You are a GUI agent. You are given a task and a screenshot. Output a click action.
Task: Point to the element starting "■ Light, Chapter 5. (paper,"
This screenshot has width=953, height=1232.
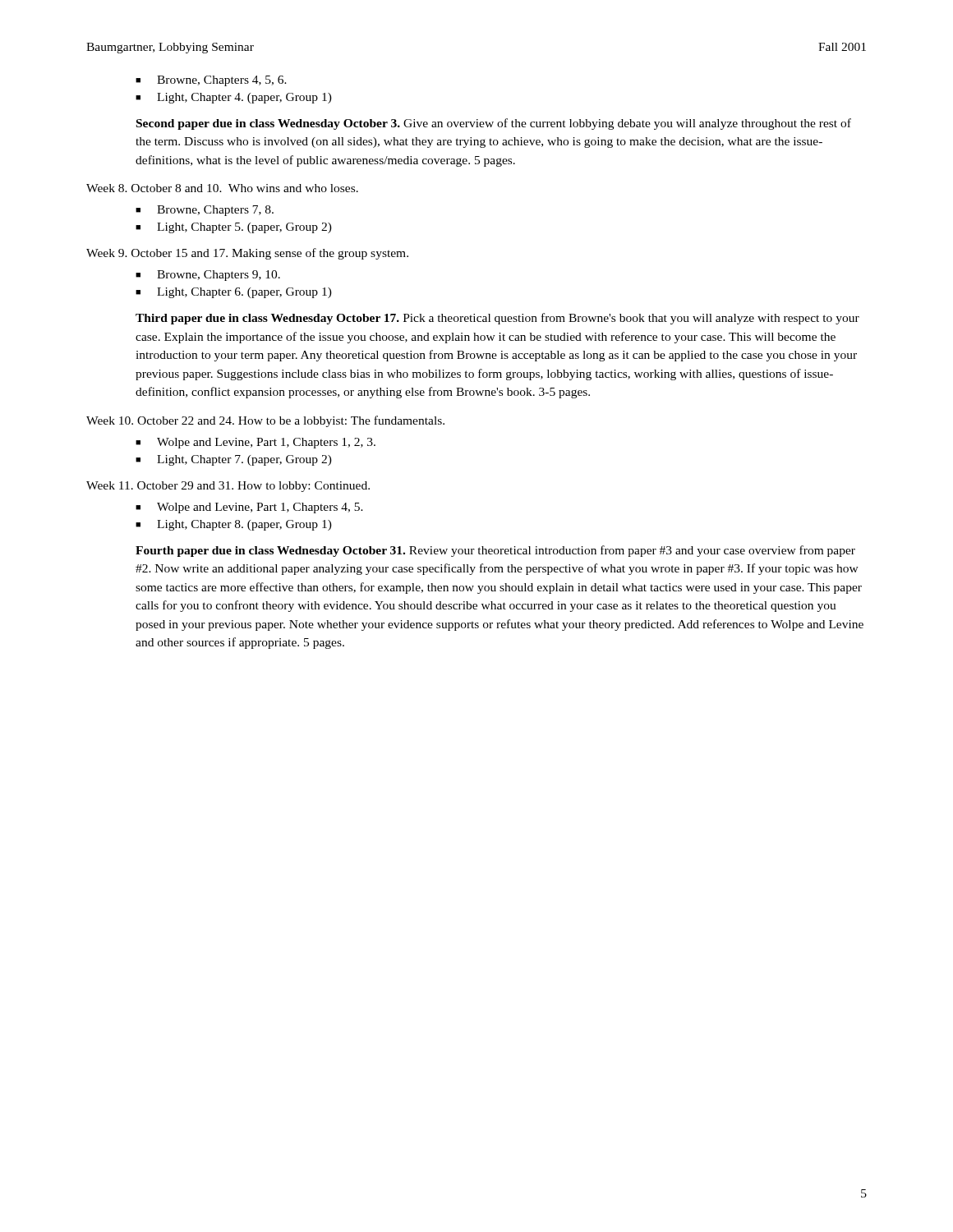pyautogui.click(x=234, y=227)
